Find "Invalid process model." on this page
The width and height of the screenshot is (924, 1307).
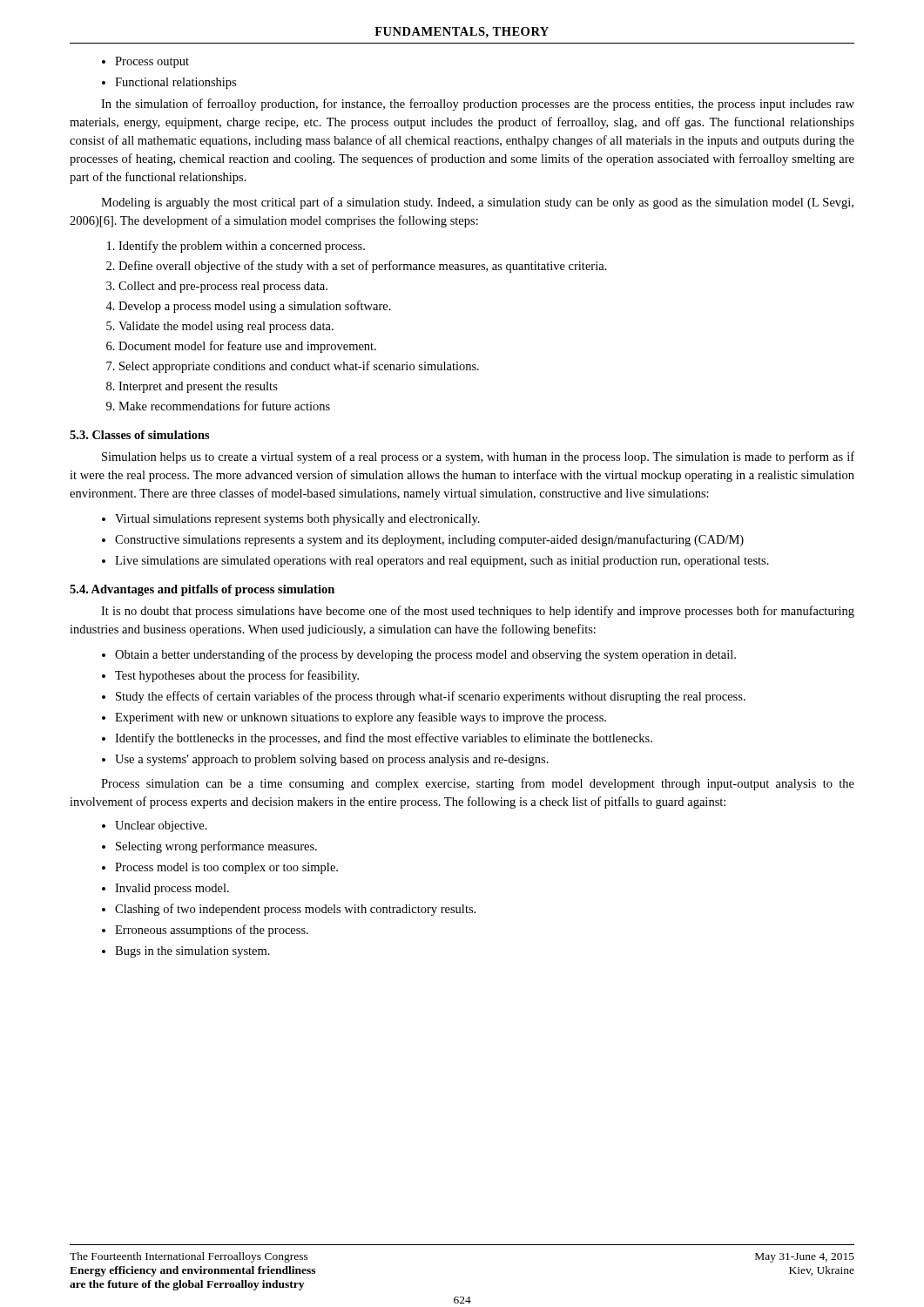click(172, 888)
